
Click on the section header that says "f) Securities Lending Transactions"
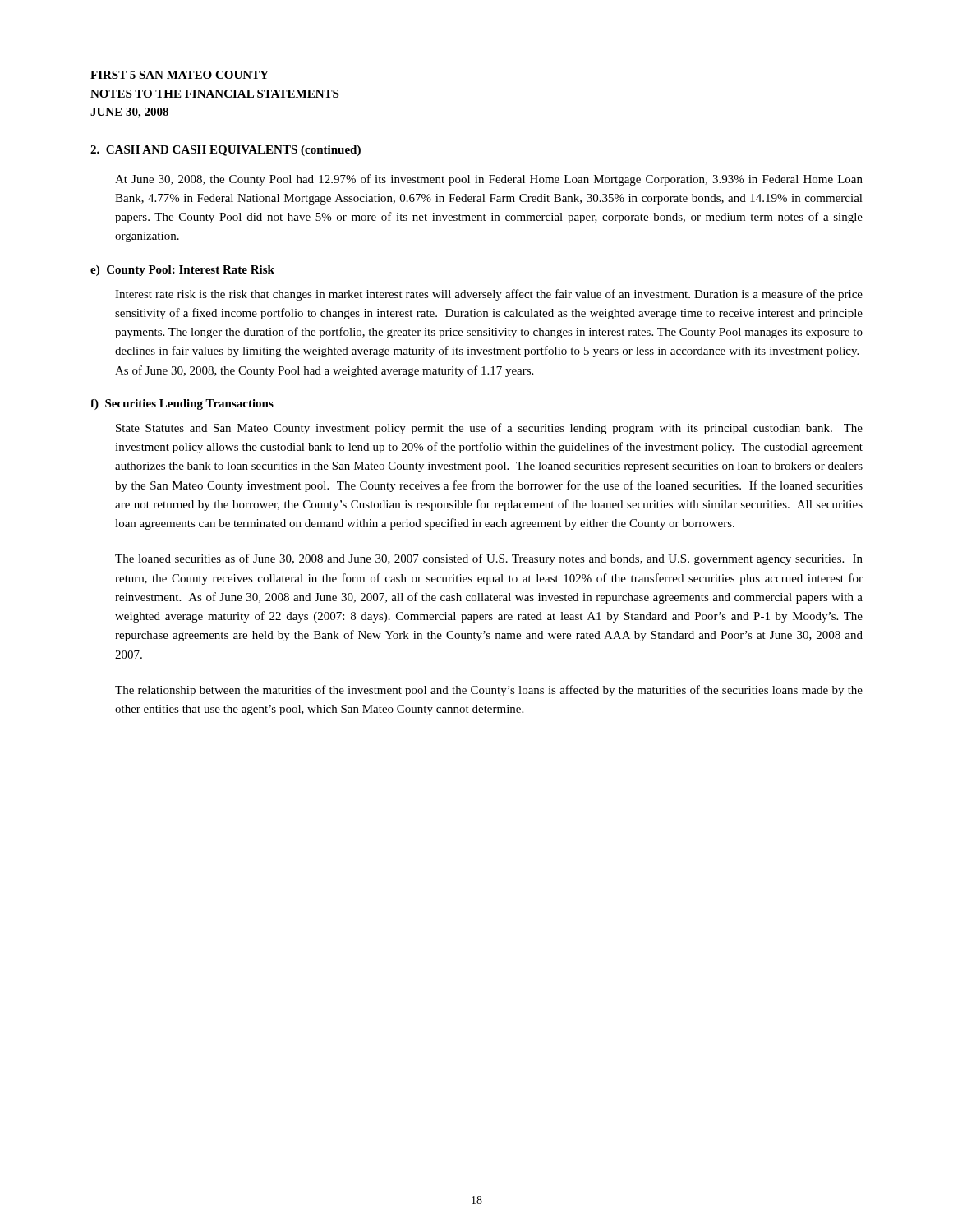182,405
